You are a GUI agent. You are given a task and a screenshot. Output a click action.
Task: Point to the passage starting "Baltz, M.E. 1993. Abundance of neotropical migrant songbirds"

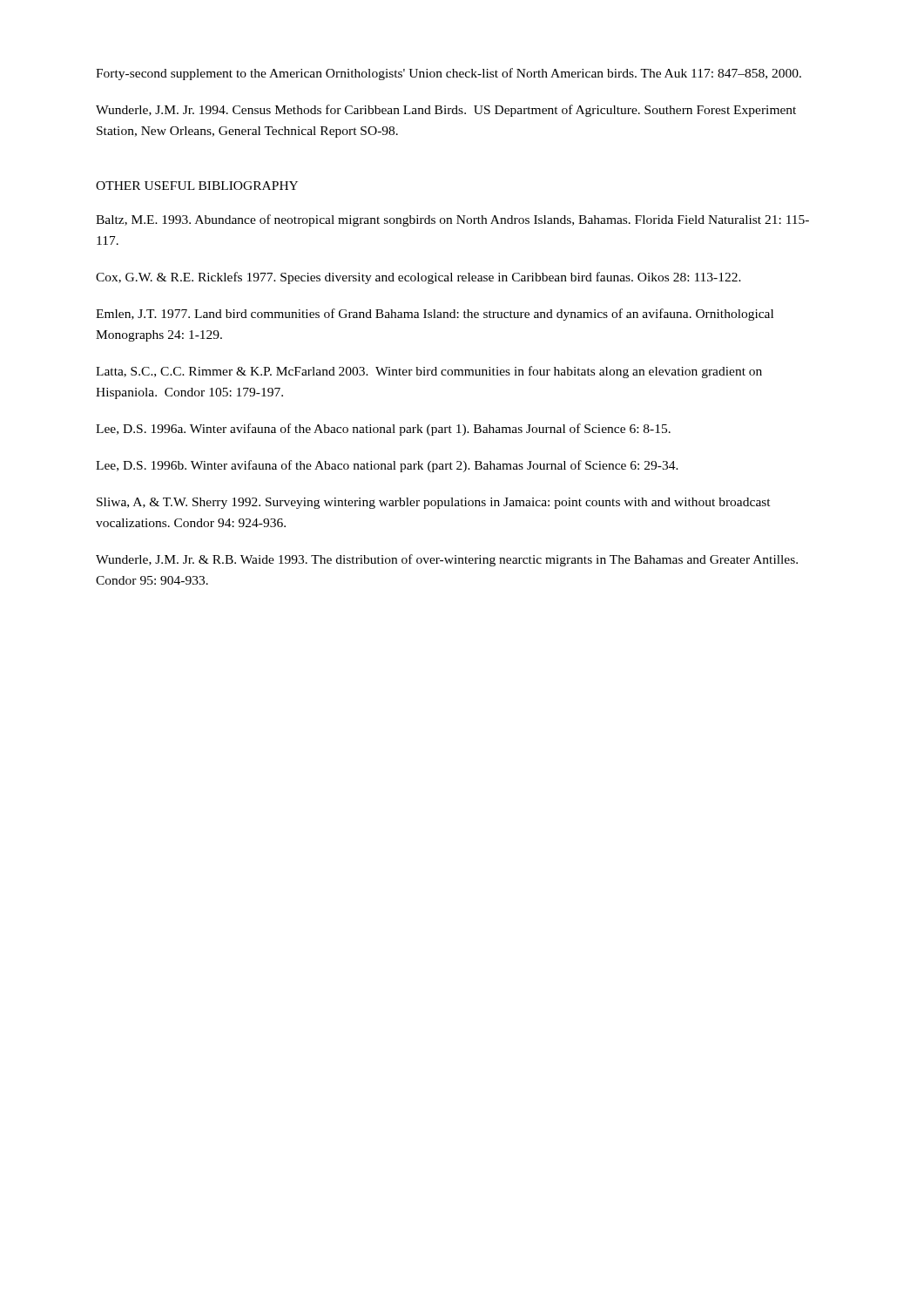click(x=453, y=230)
